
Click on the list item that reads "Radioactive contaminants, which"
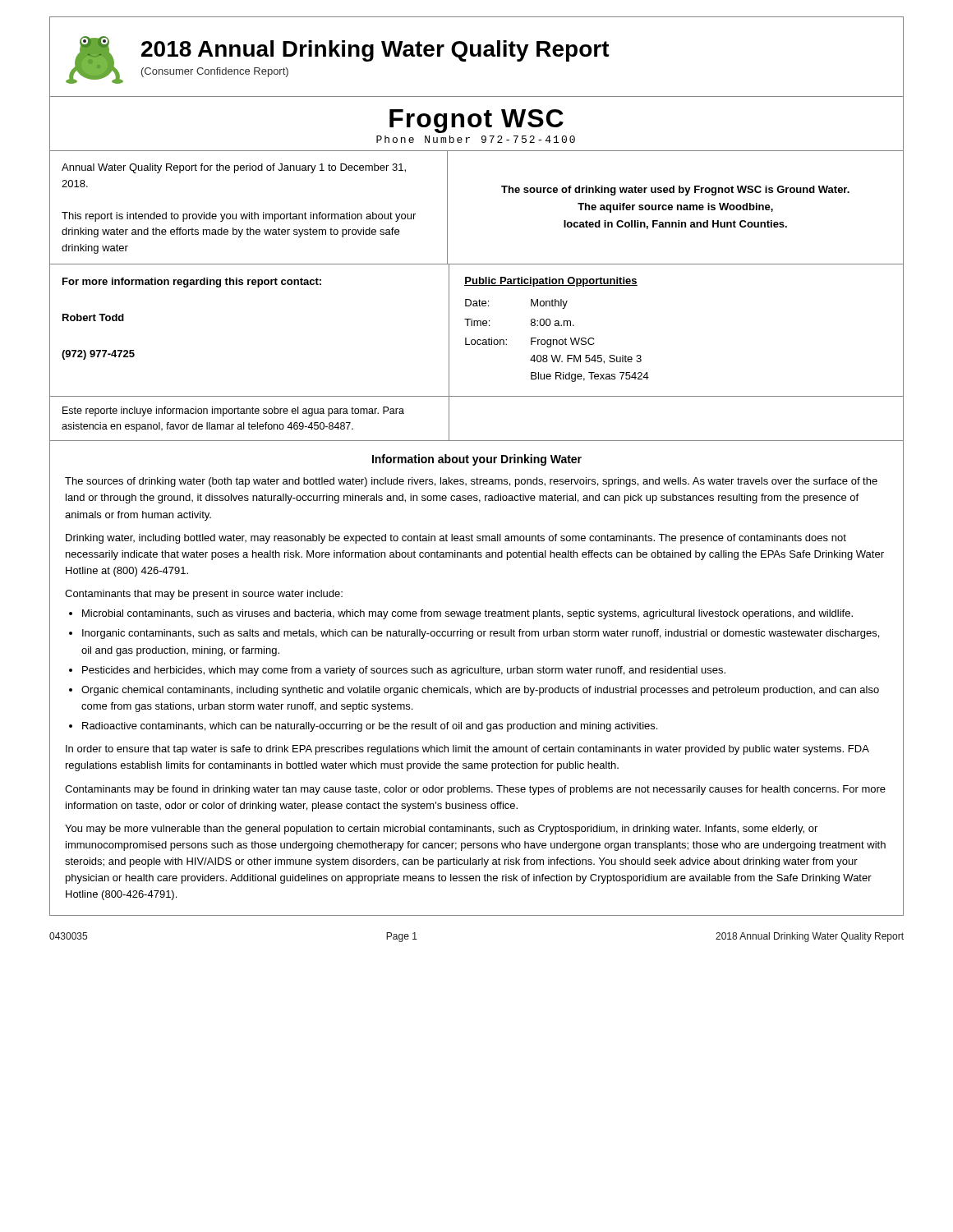point(370,726)
